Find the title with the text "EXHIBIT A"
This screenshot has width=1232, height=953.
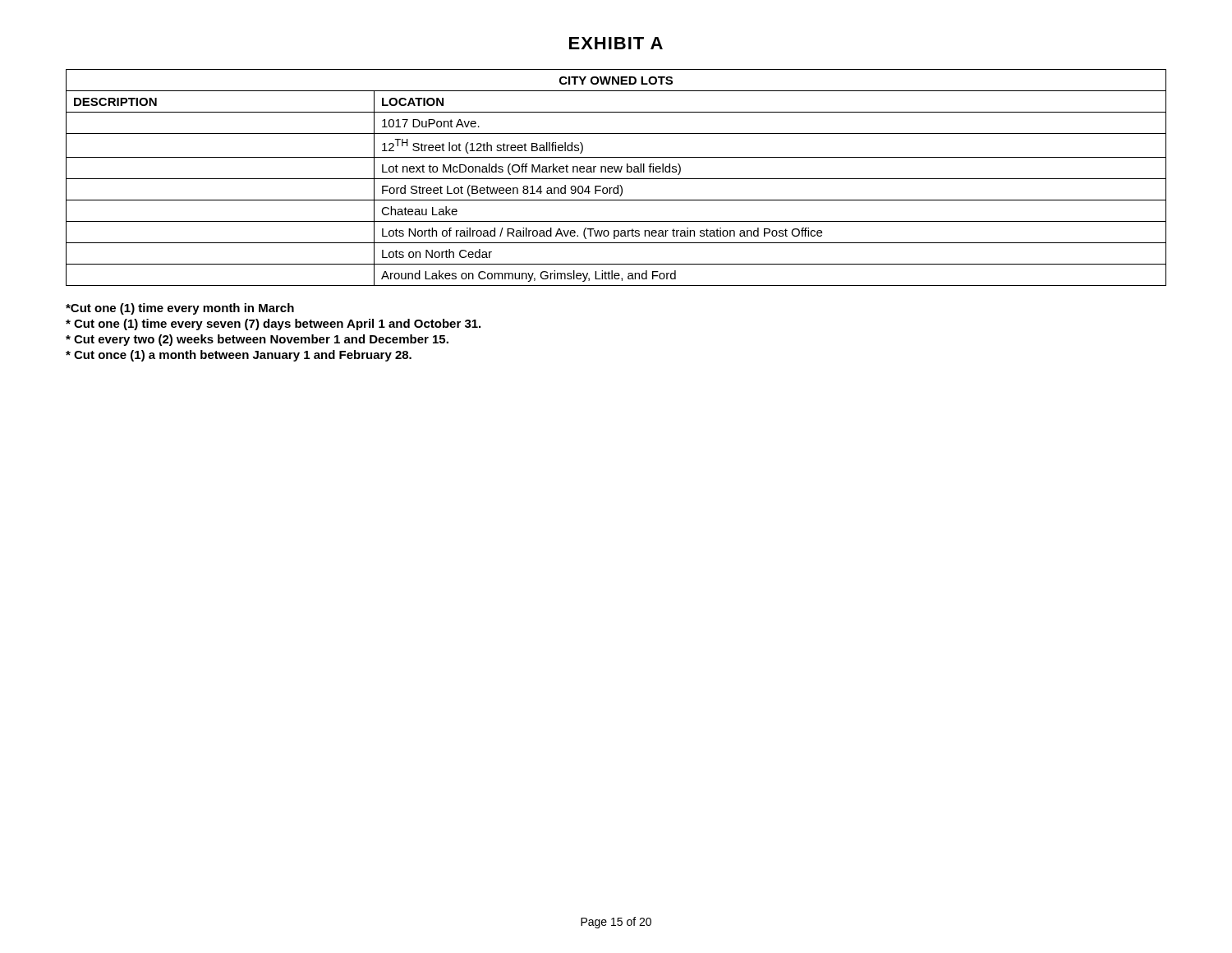coord(616,43)
